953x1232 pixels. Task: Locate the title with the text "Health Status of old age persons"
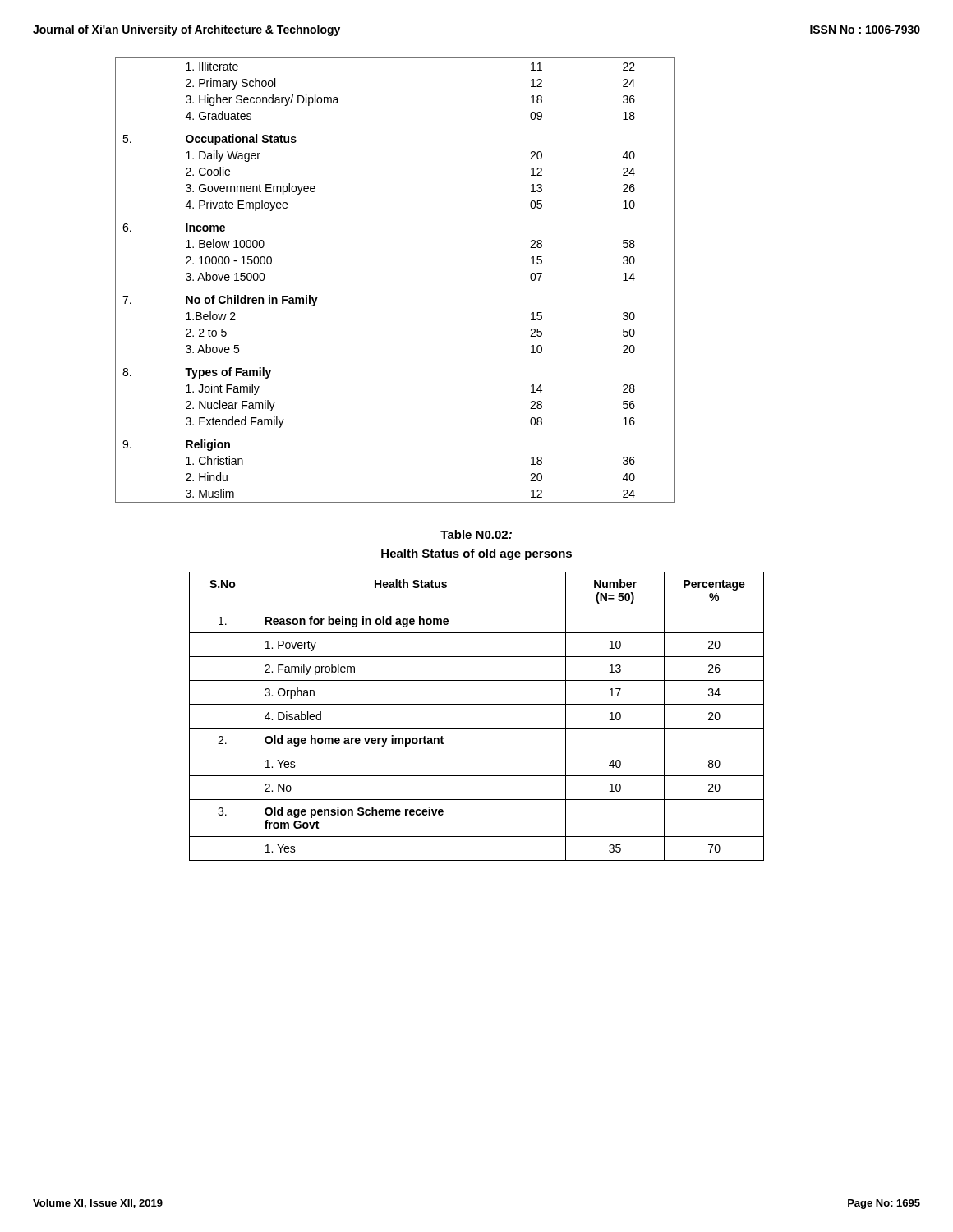(x=476, y=553)
